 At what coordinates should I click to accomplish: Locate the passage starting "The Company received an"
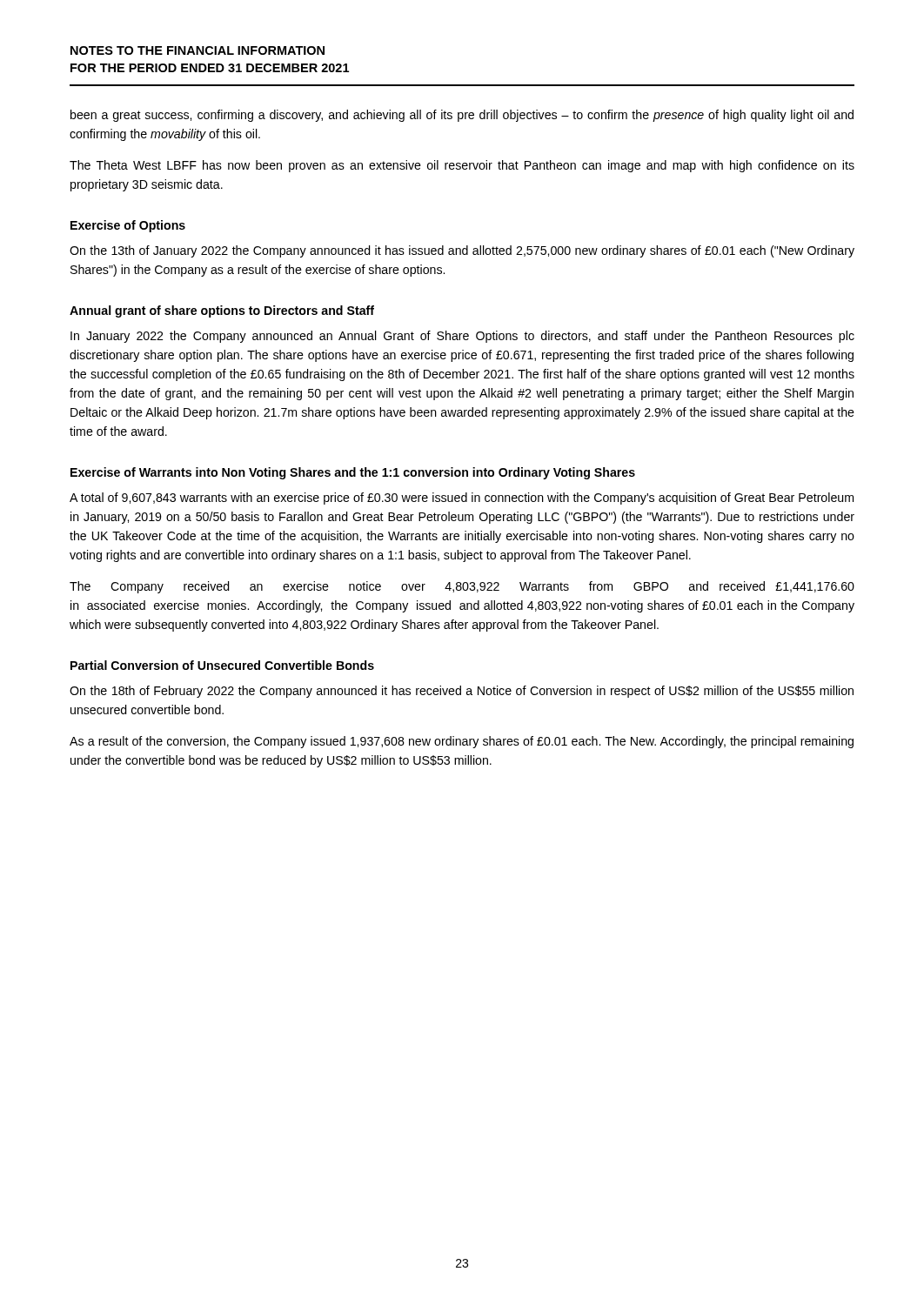click(x=462, y=605)
